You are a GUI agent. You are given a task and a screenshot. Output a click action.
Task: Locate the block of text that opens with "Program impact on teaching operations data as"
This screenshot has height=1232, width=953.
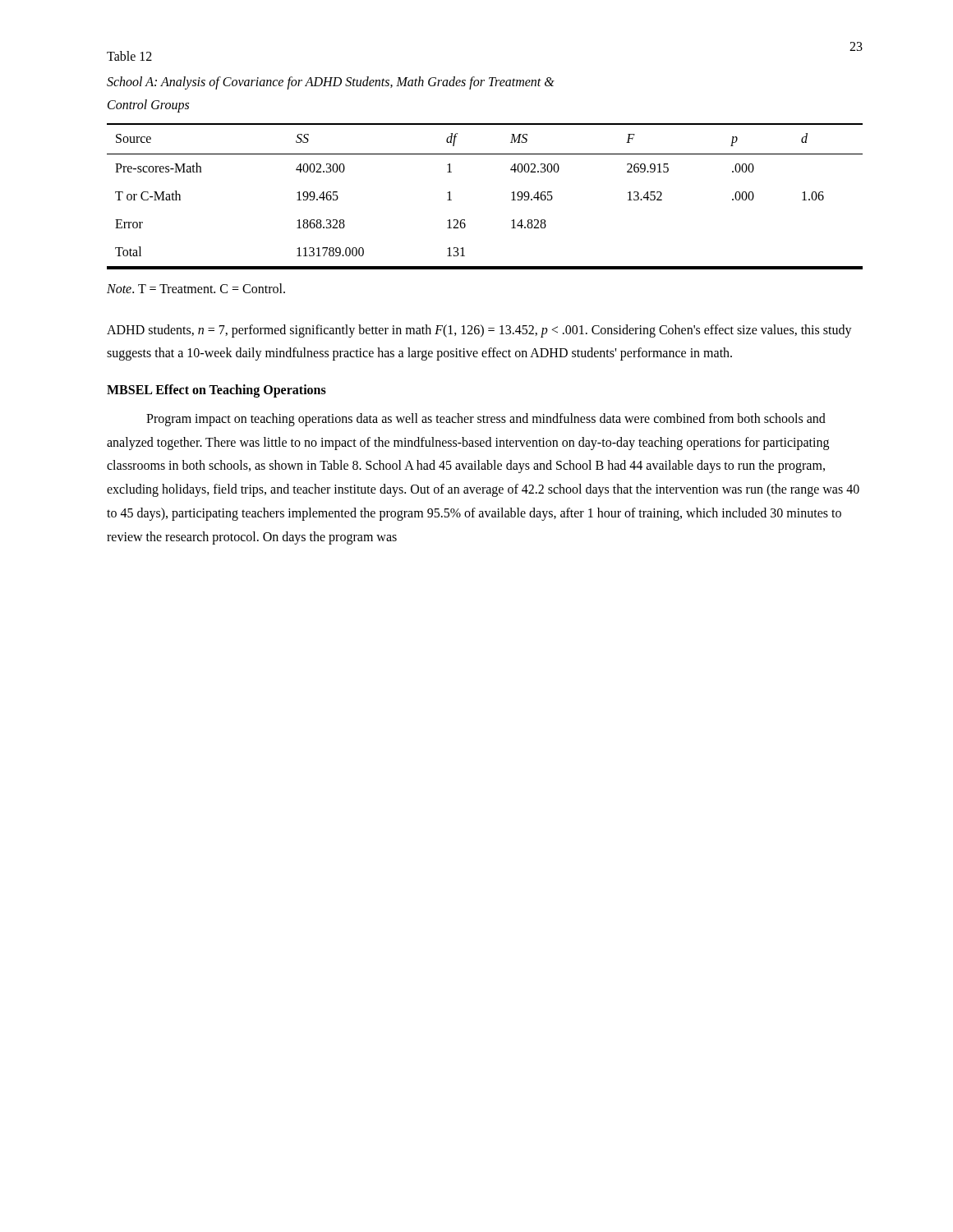[483, 477]
